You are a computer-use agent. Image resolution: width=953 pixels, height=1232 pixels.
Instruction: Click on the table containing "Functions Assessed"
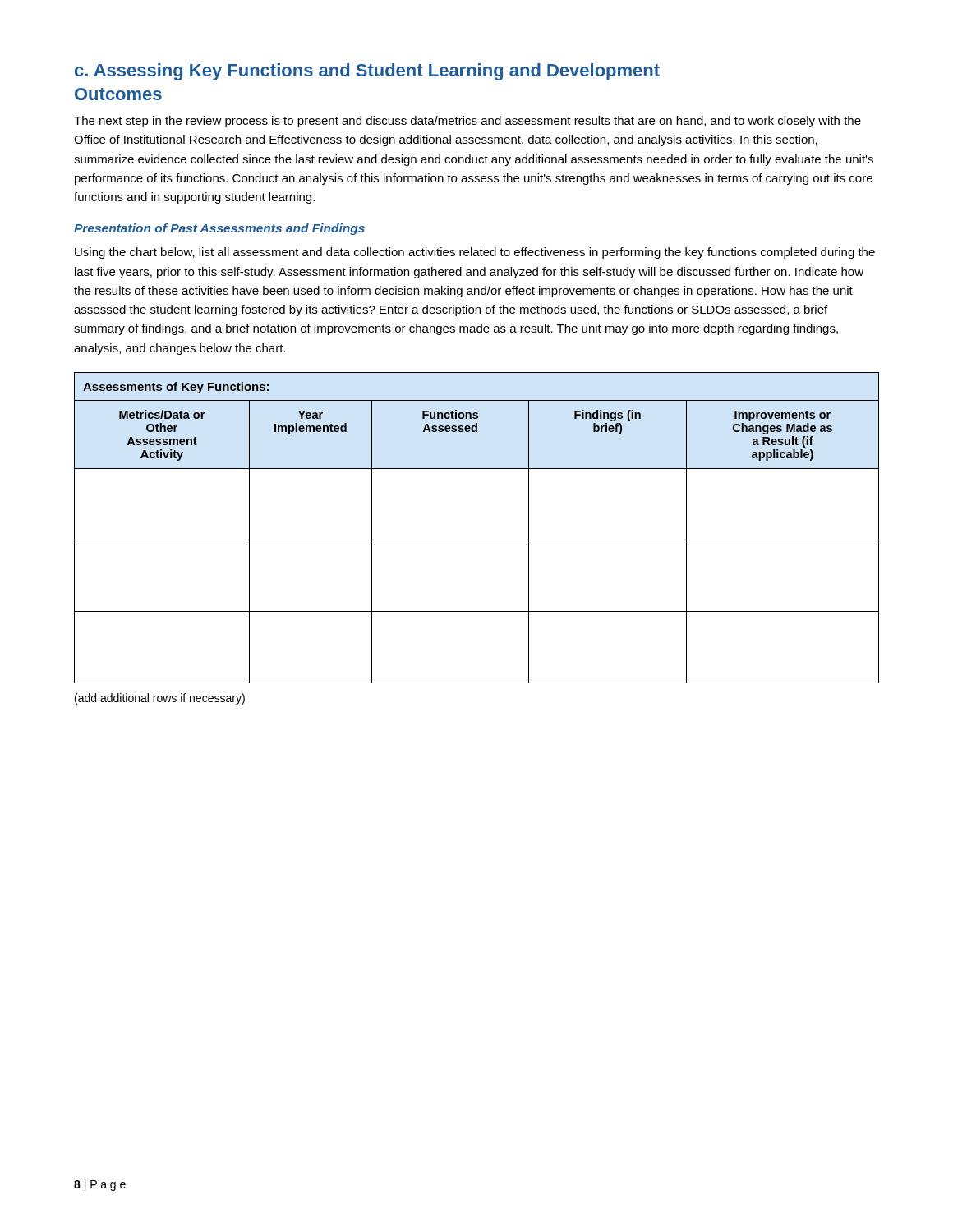(476, 528)
